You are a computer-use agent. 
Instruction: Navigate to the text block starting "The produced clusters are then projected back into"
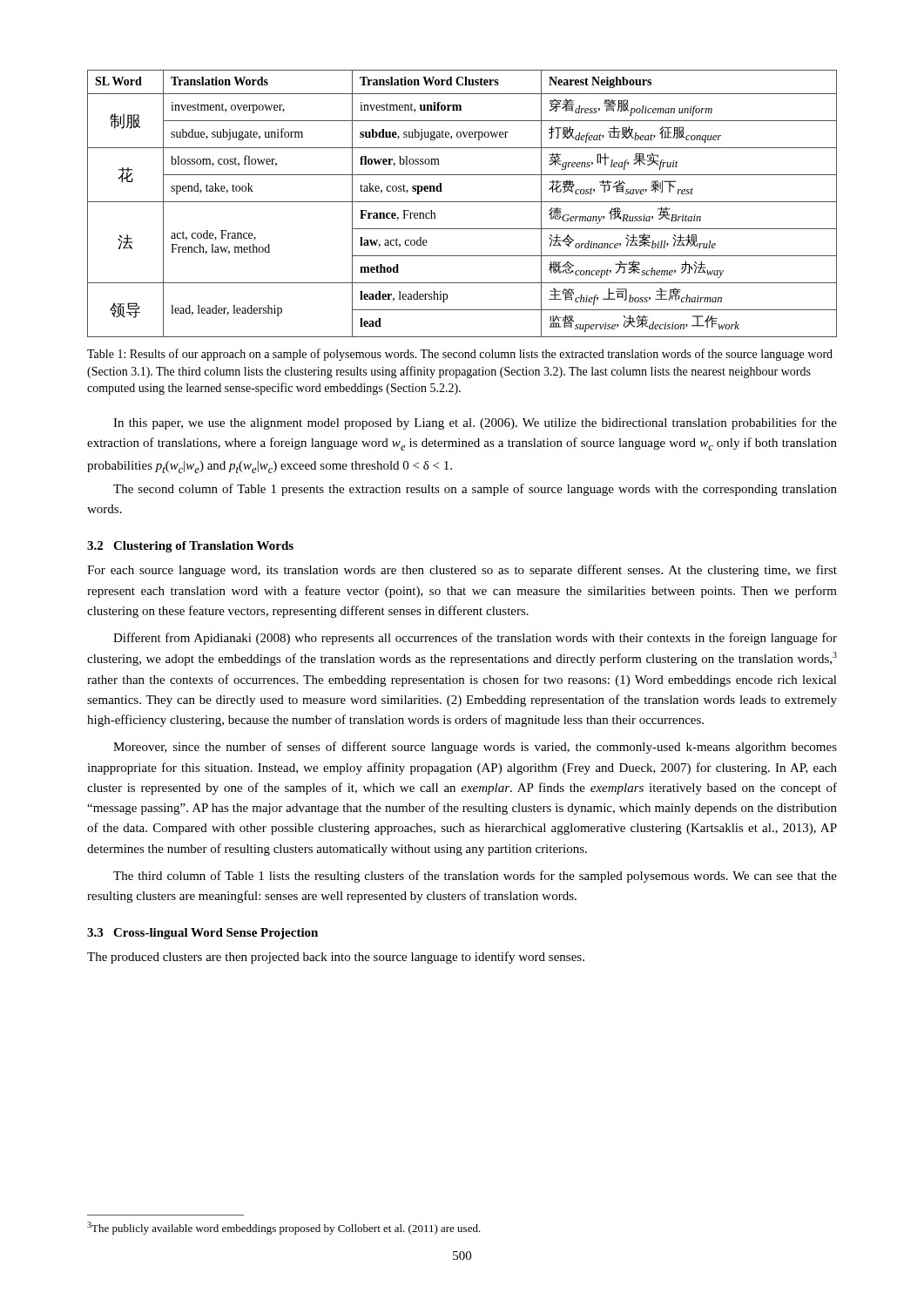pyautogui.click(x=336, y=957)
